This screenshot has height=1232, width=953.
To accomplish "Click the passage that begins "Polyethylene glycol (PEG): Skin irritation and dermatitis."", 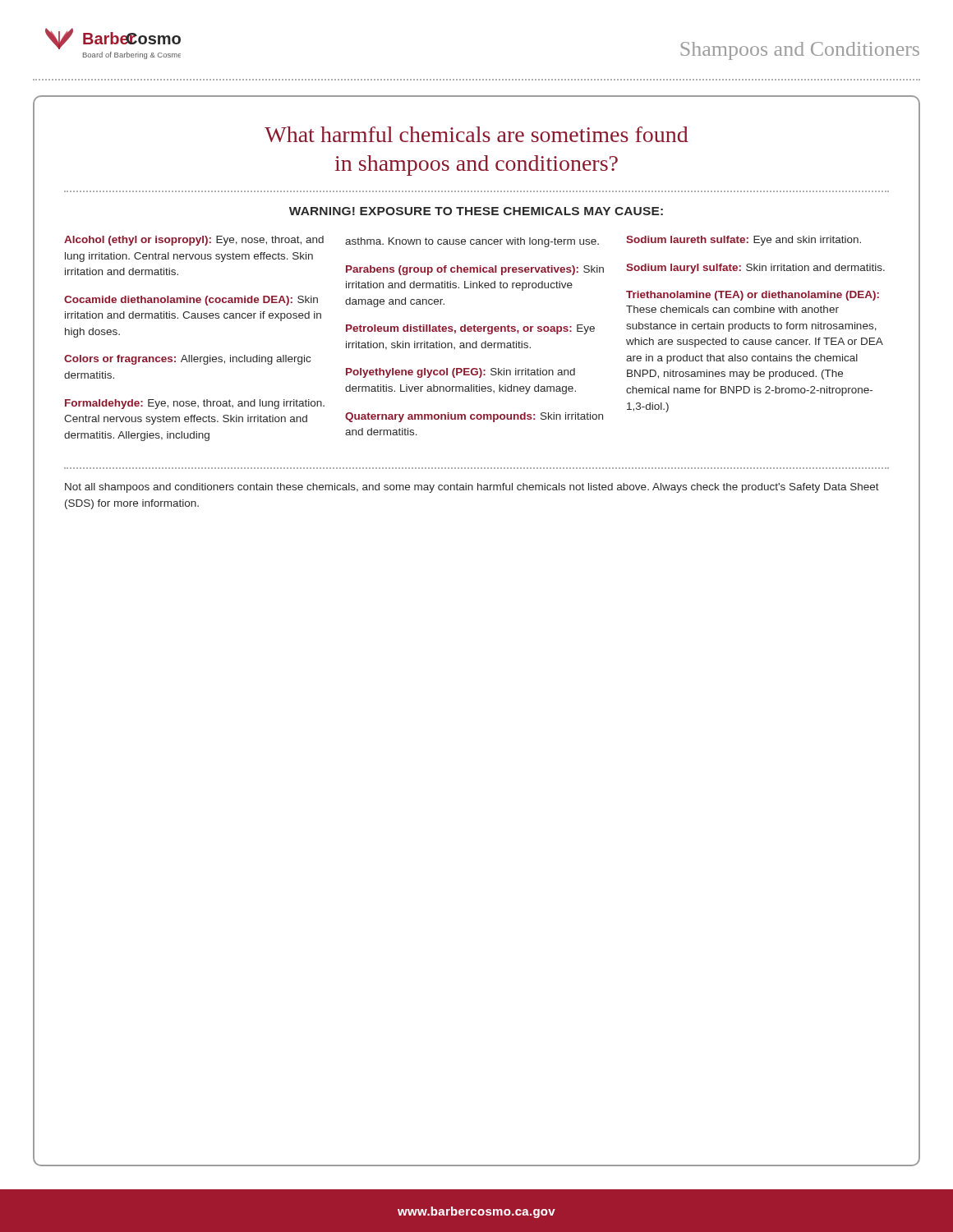I will 461,379.
